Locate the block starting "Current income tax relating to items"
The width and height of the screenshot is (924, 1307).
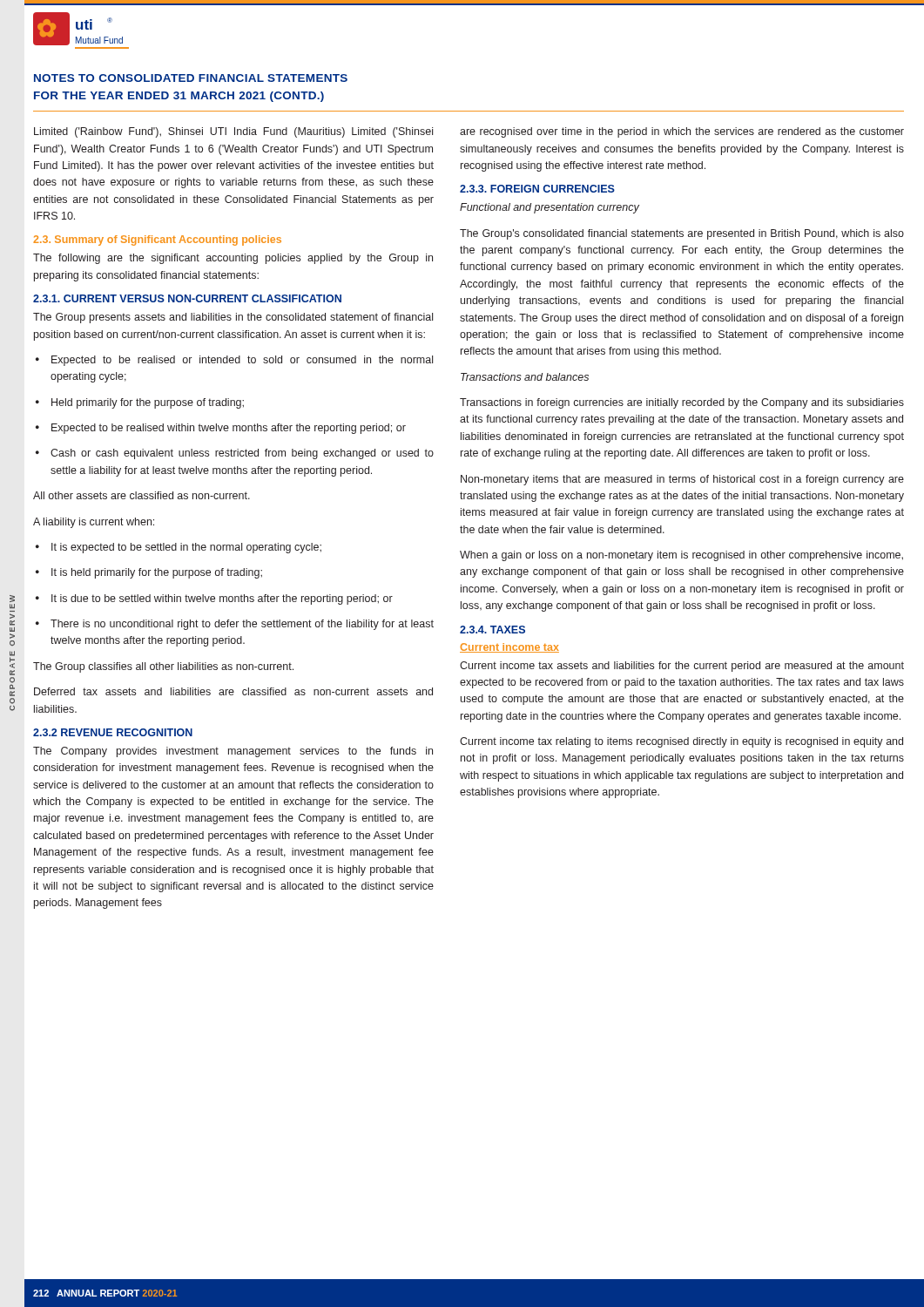tap(682, 767)
